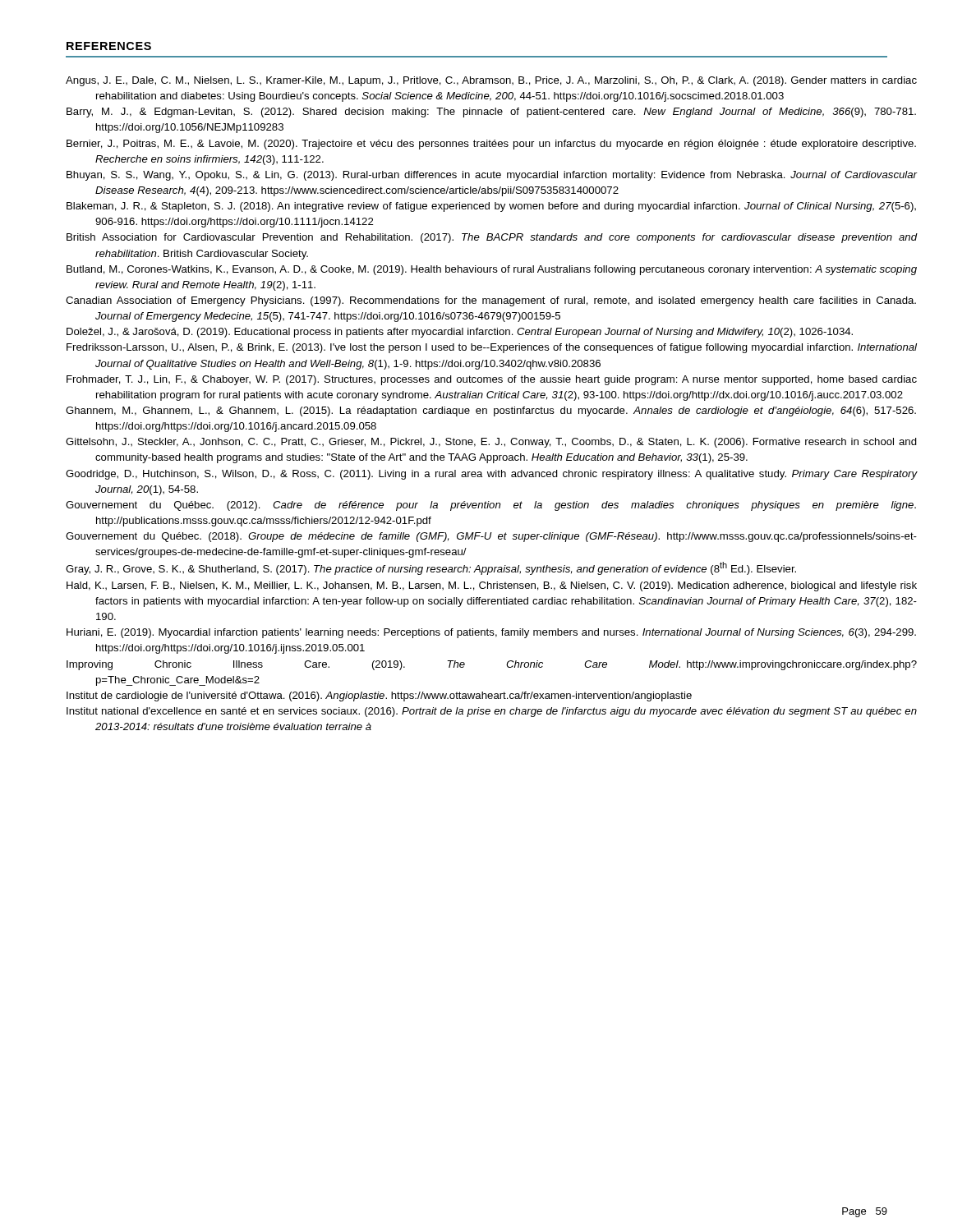
Task: Locate the block of text that opens with "Improving Chronic Illness Care. (2019). The Chronic"
Action: pyautogui.click(x=85, y=665)
